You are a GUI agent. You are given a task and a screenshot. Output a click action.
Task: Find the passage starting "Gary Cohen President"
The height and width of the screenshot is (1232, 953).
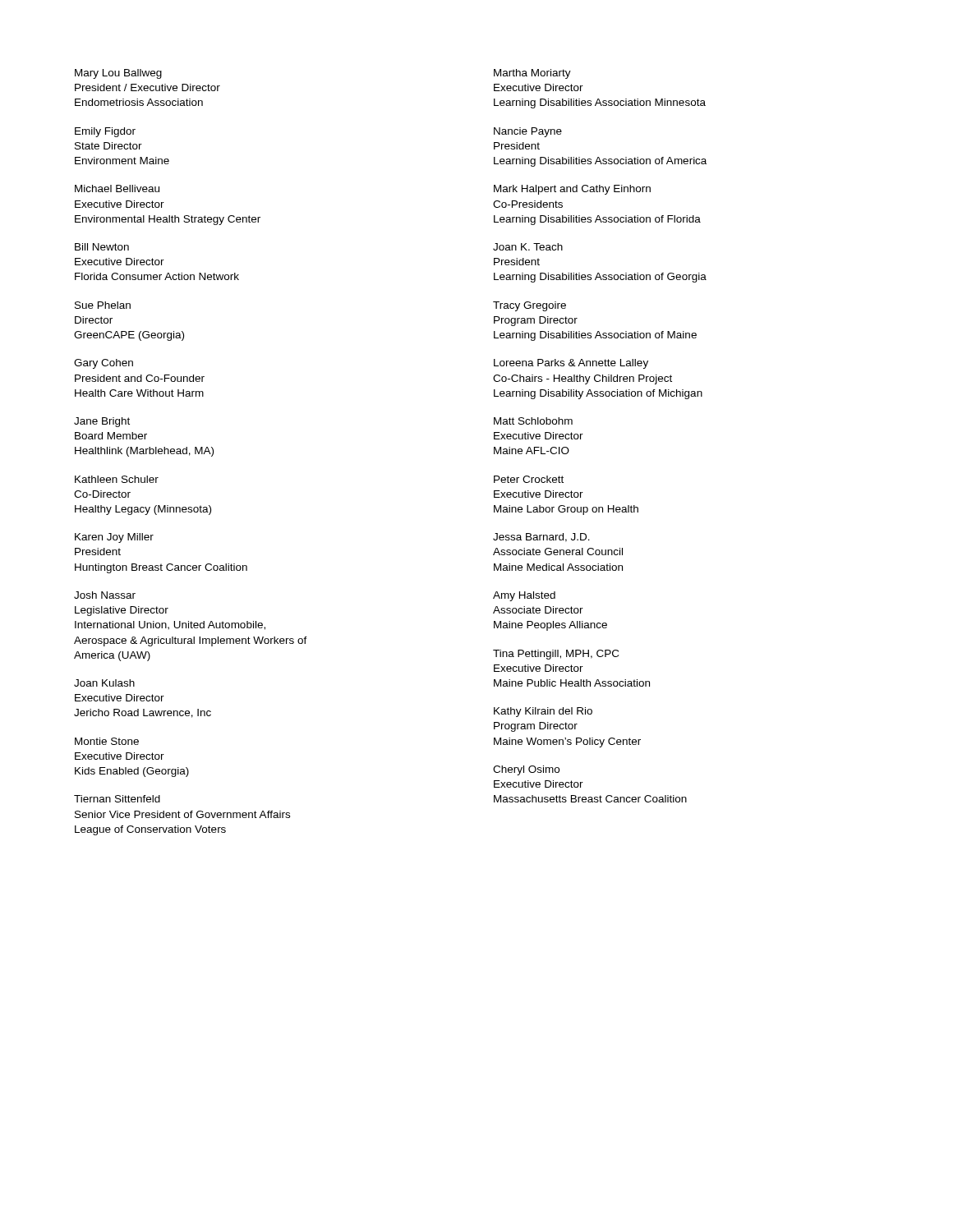coord(104,364)
